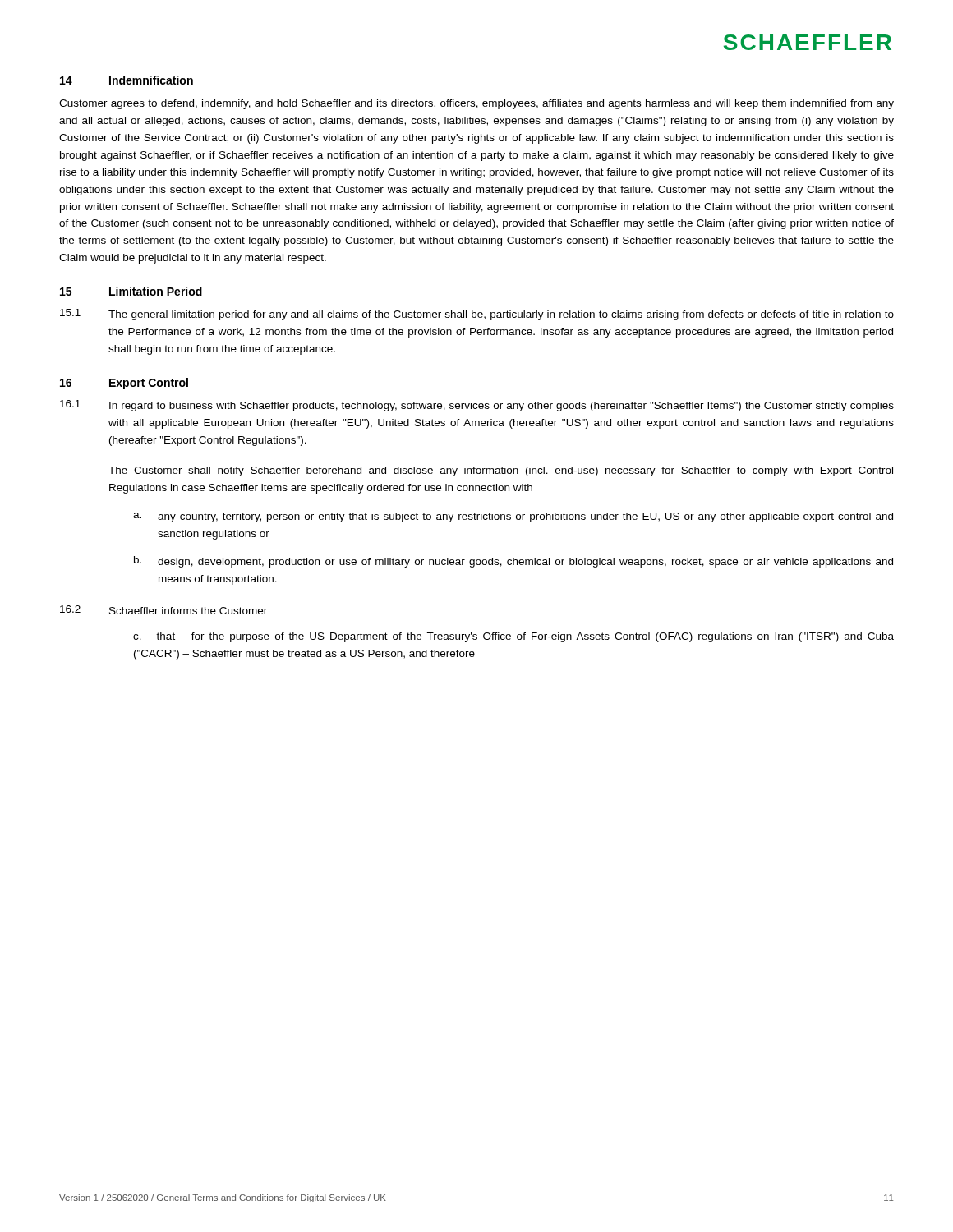Locate the text with the text "2 Schaeffler informs the Customer"
The width and height of the screenshot is (953, 1232).
tap(163, 610)
